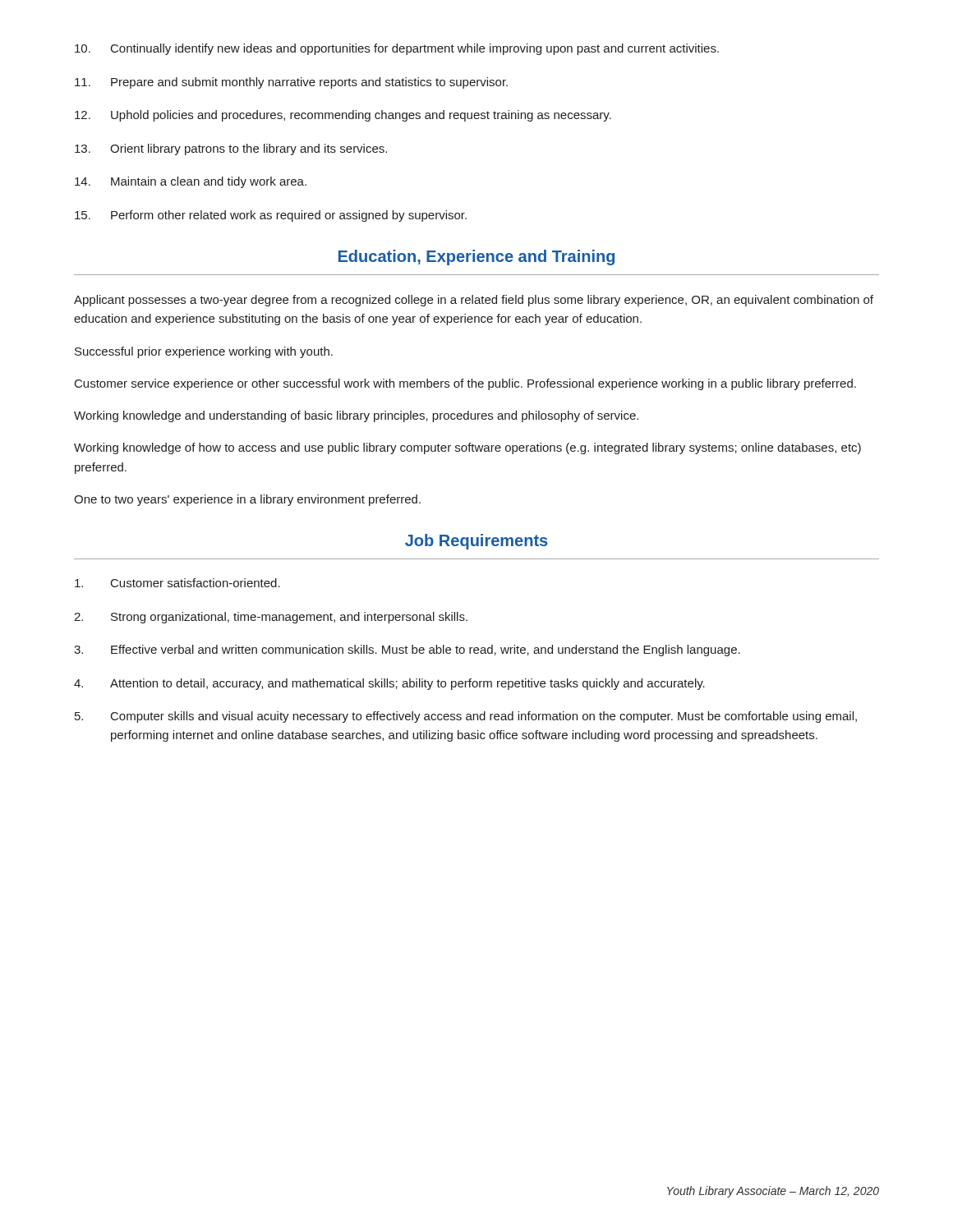Locate the list item that reads "11. Prepare and"
953x1232 pixels.
coord(476,82)
